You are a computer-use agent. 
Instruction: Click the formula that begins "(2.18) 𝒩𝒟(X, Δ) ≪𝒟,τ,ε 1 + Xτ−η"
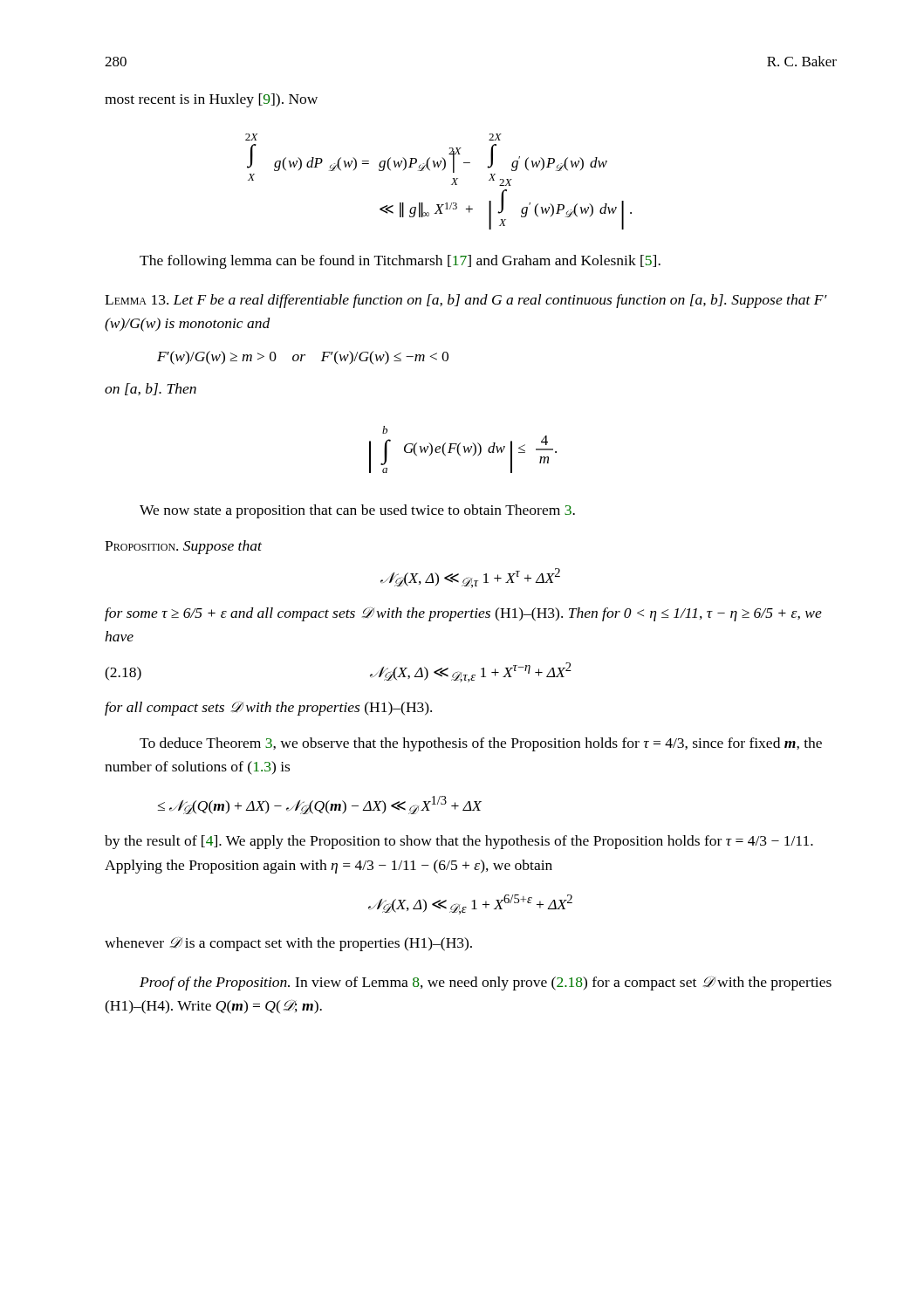coord(471,672)
